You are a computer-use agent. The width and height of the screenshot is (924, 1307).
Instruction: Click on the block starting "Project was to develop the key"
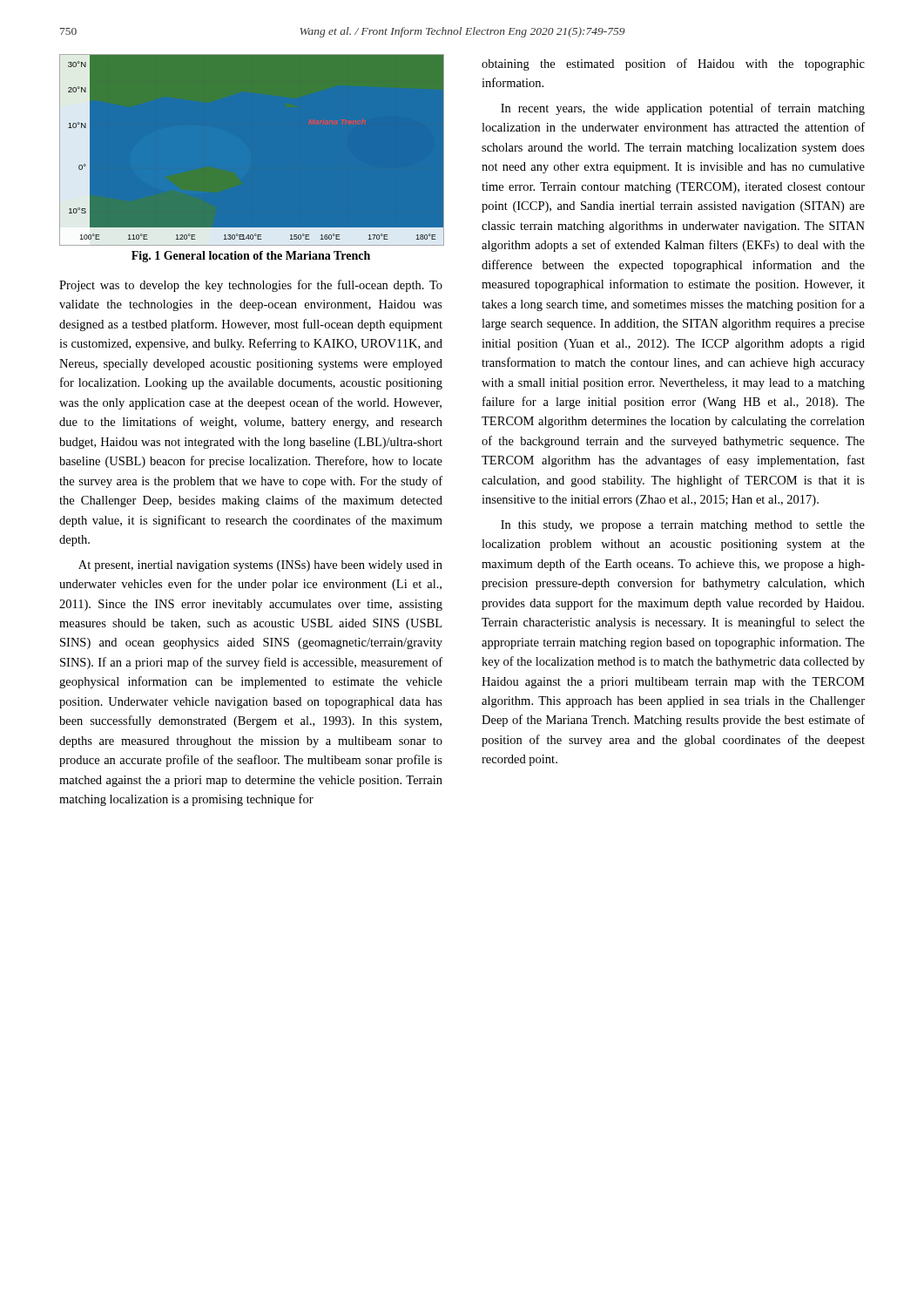click(251, 286)
